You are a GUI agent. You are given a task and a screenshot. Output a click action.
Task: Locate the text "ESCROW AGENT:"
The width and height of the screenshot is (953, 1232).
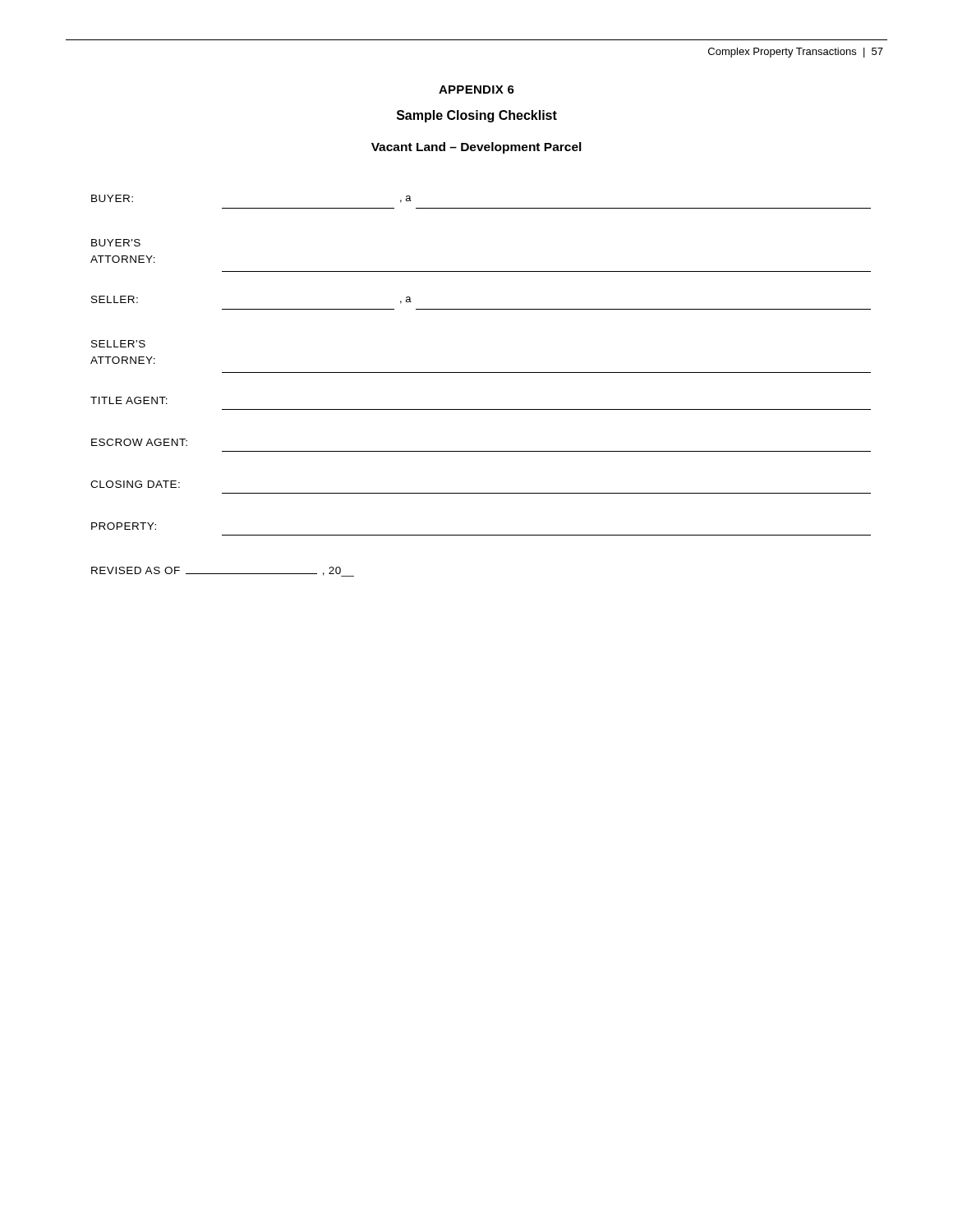coord(481,442)
